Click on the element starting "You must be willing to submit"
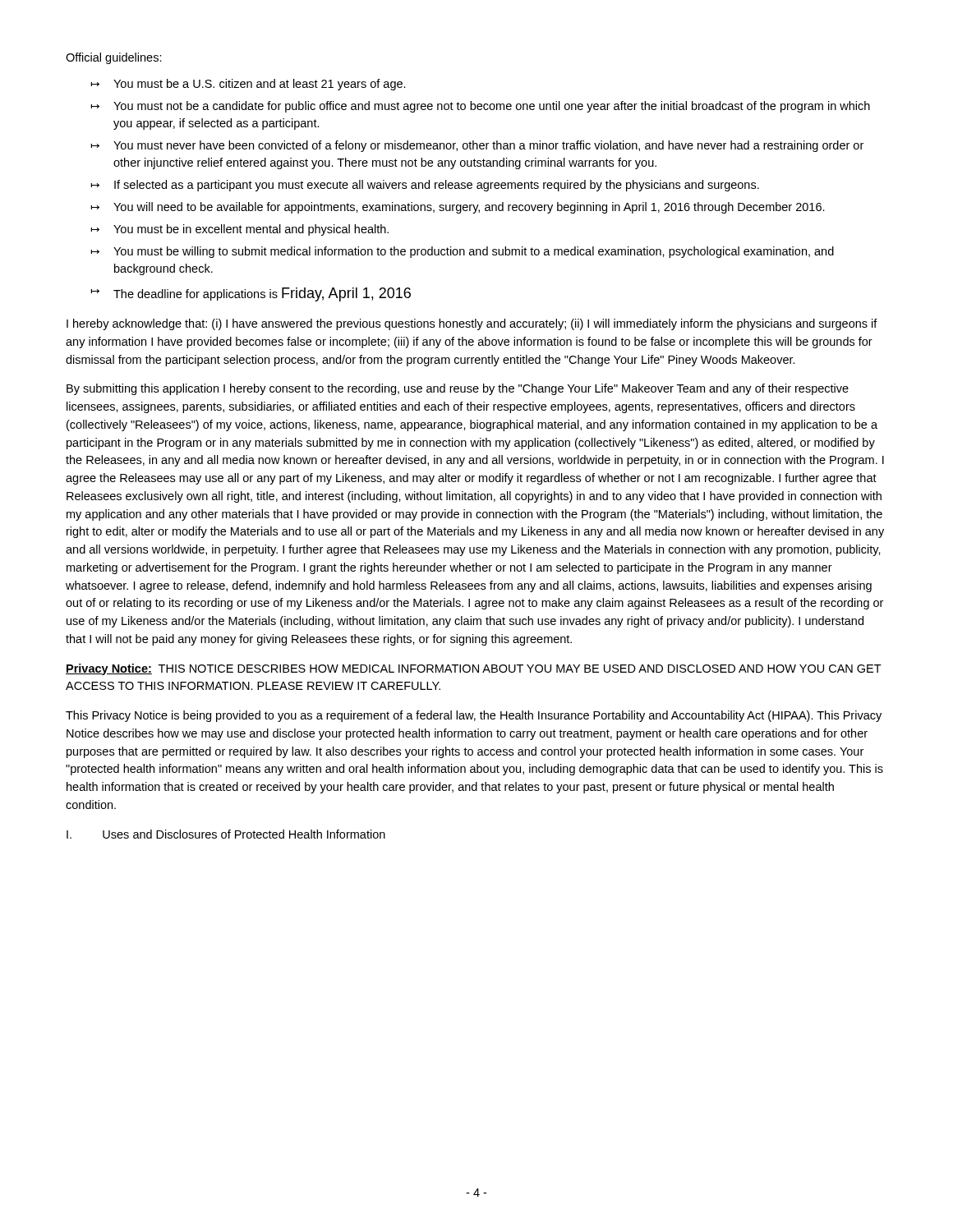The image size is (953, 1232). (x=489, y=260)
